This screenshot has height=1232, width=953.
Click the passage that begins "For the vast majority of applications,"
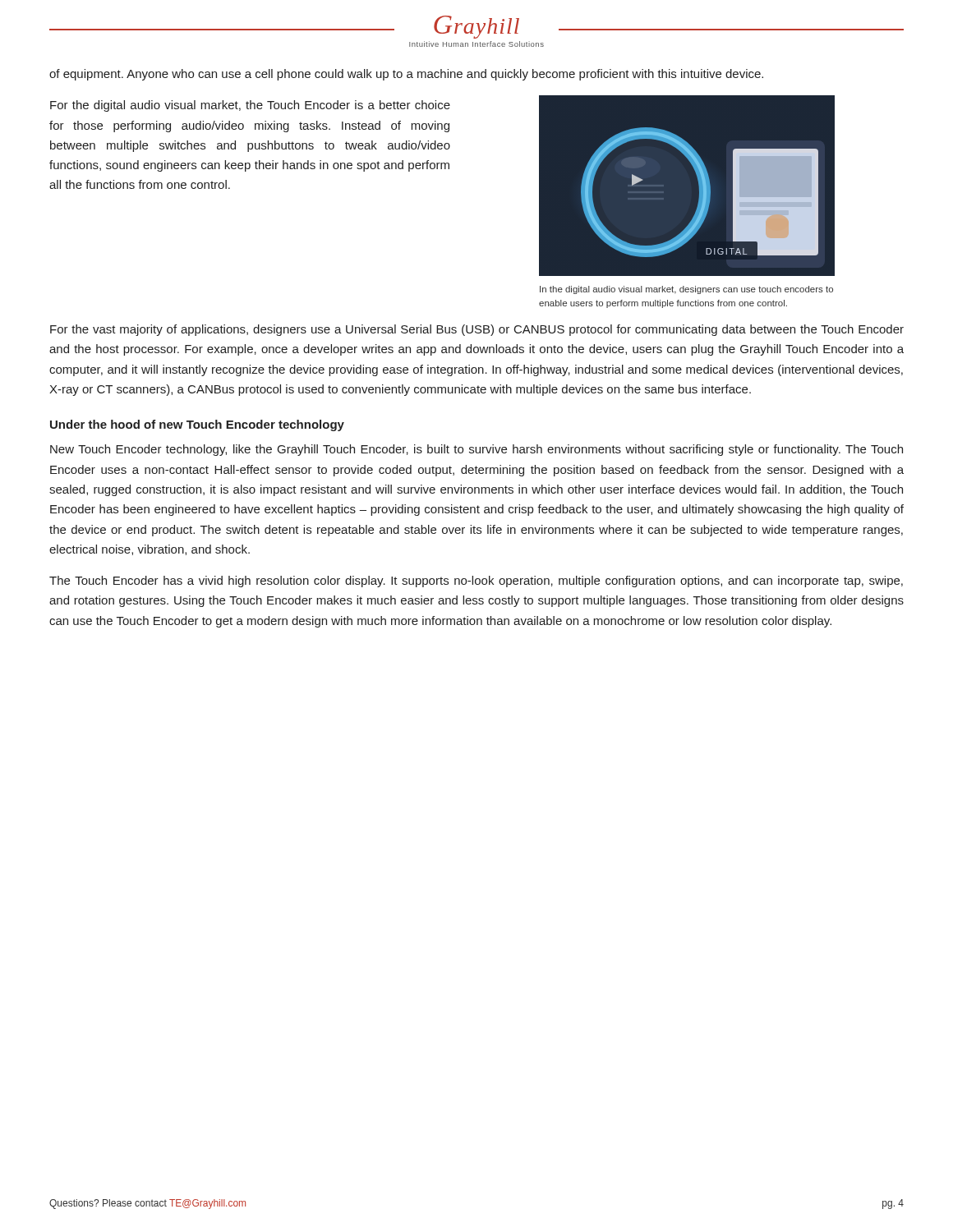476,359
